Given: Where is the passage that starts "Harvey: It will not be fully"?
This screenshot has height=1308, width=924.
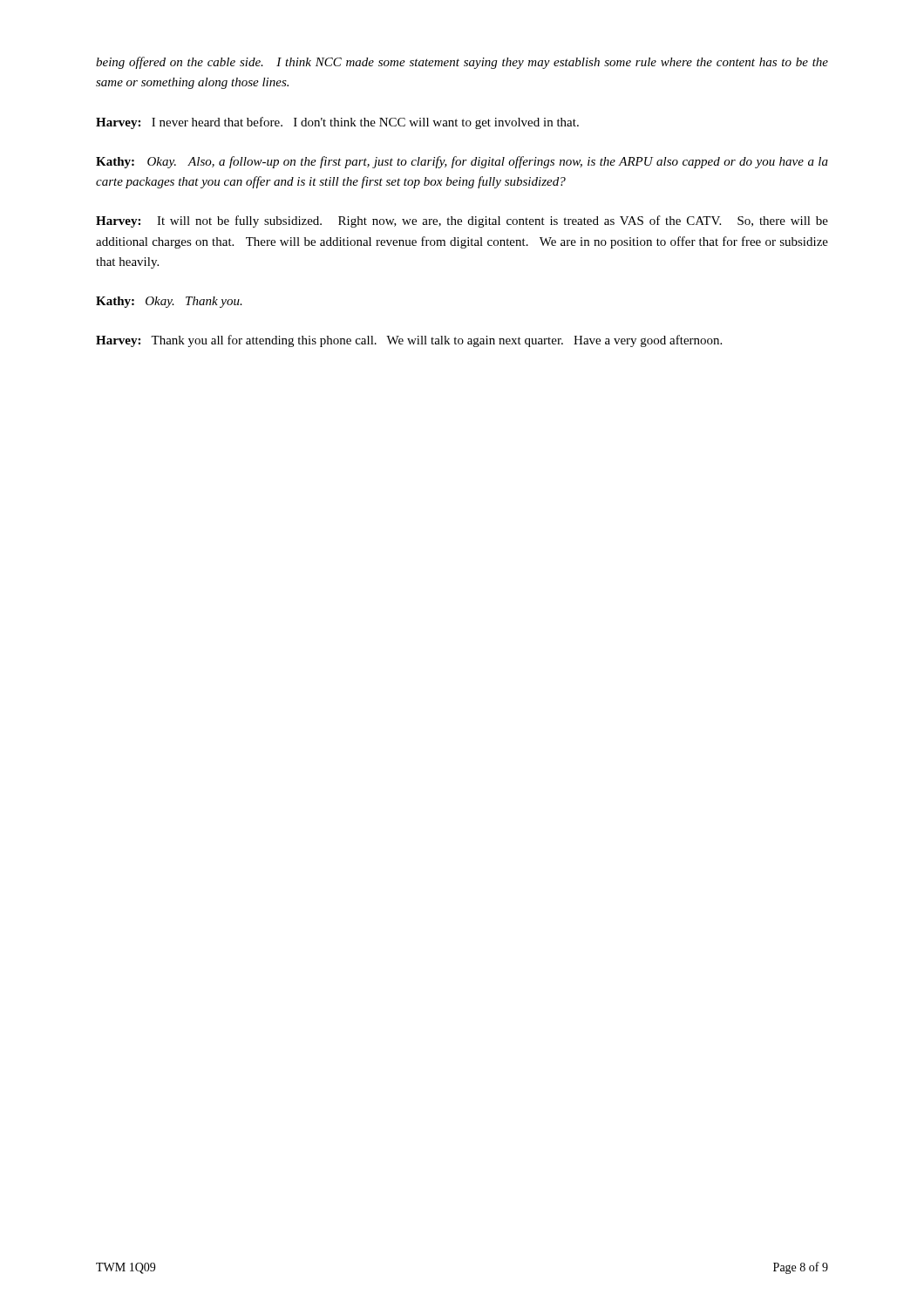Looking at the screenshot, I should (462, 241).
